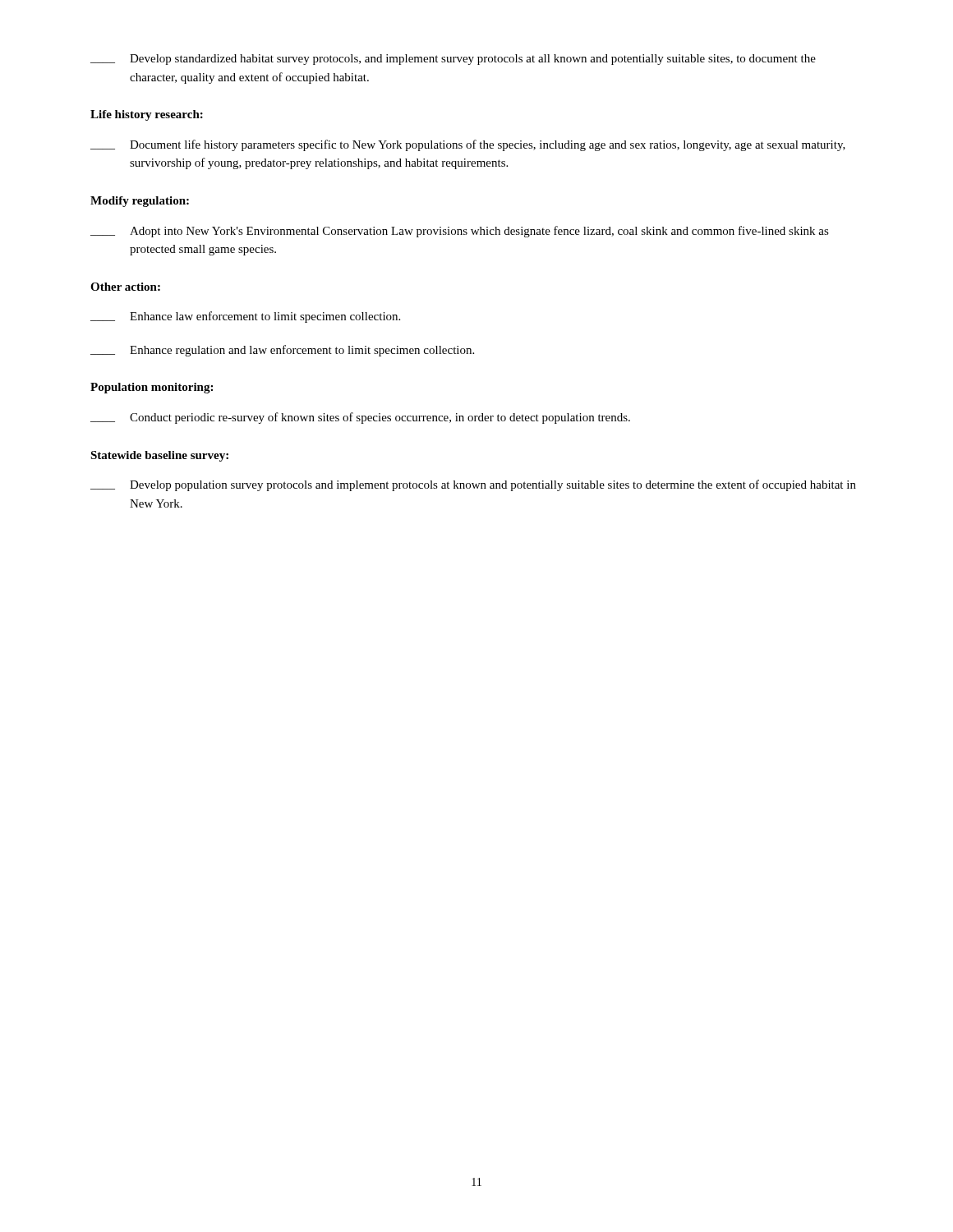Locate the section header containing "Modify regulation:"
Image resolution: width=953 pixels, height=1232 pixels.
(x=140, y=200)
